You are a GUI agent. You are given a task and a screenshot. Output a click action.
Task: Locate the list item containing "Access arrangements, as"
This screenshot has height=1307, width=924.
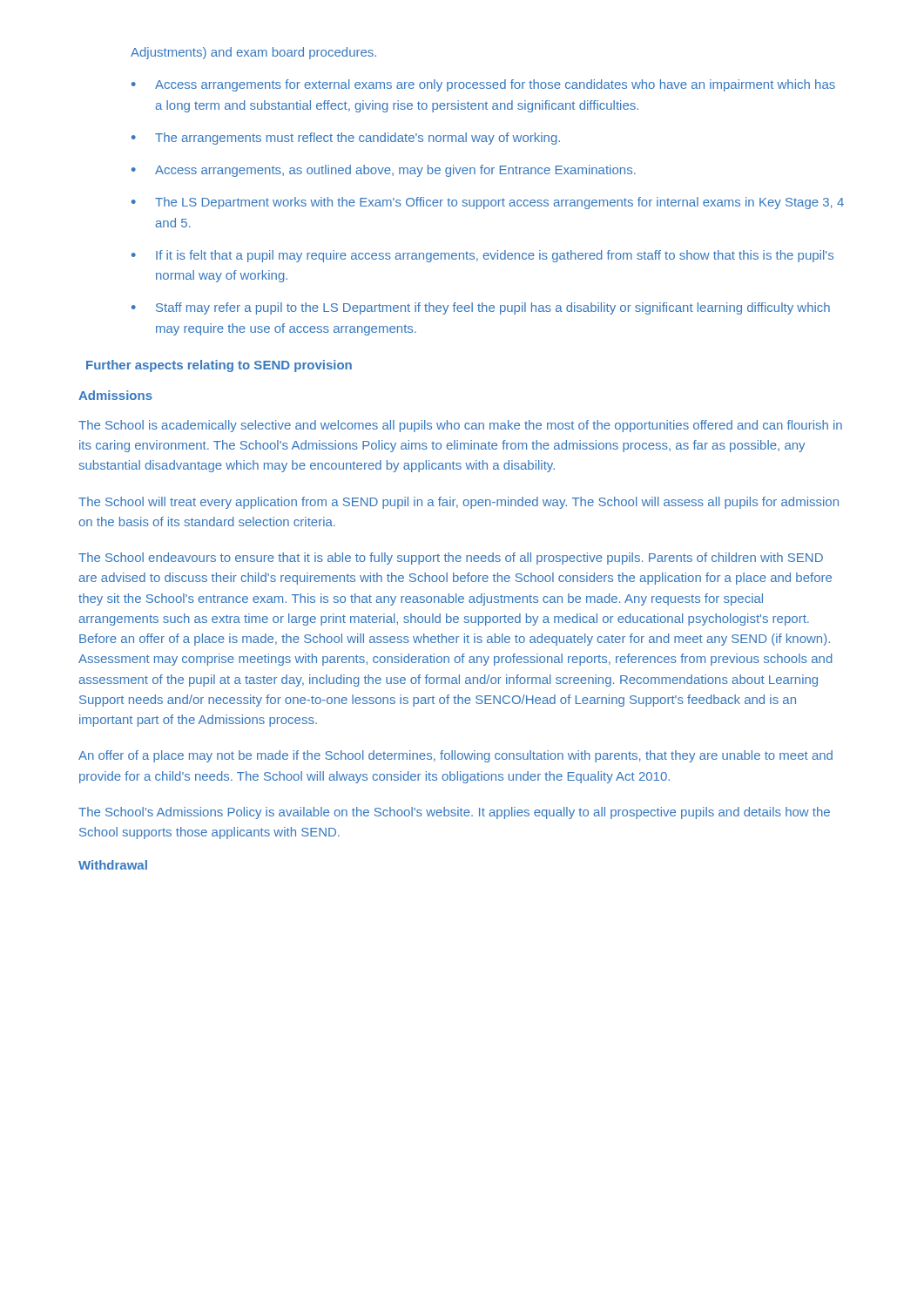coord(396,169)
